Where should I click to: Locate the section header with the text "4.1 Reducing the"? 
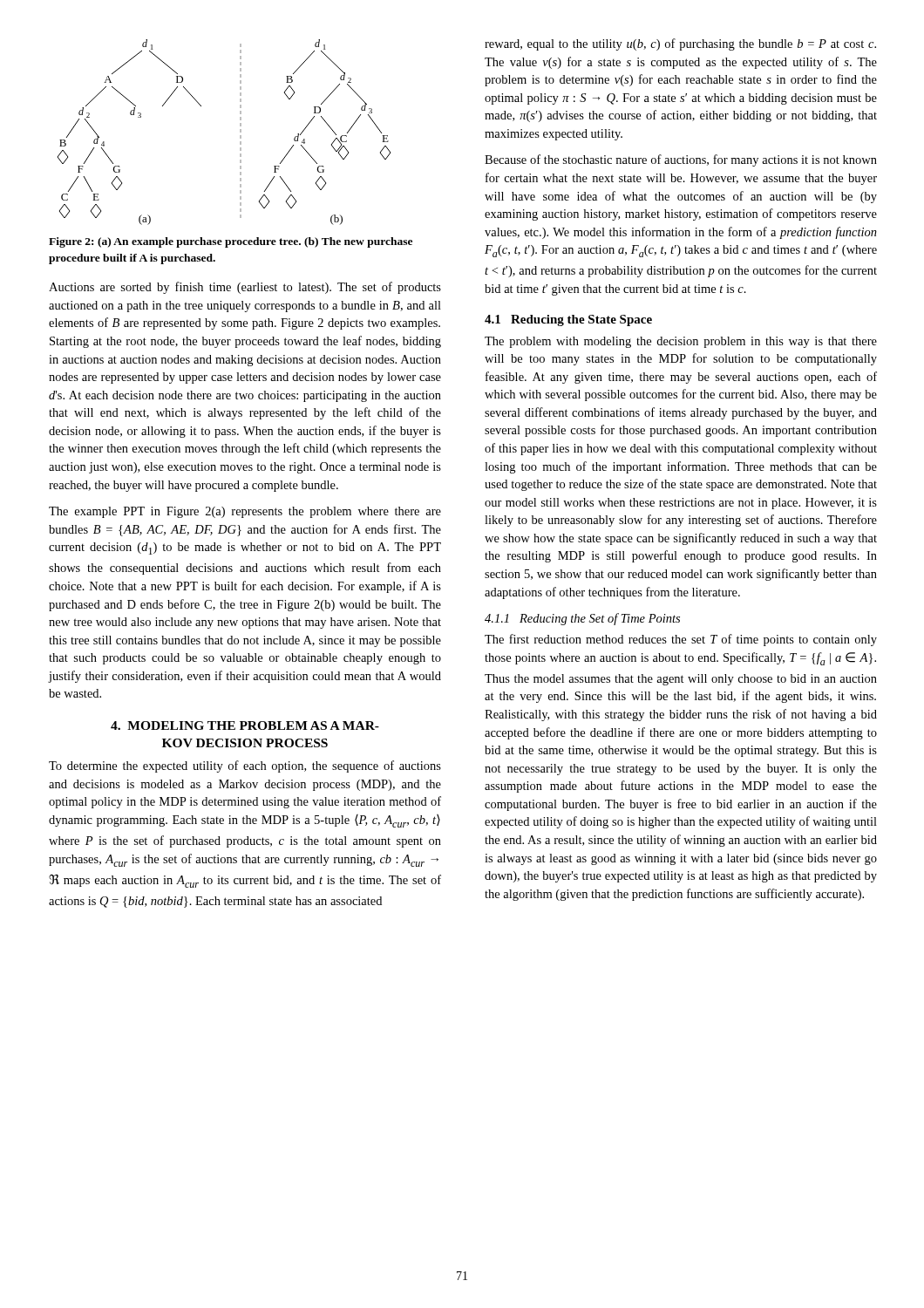568,319
